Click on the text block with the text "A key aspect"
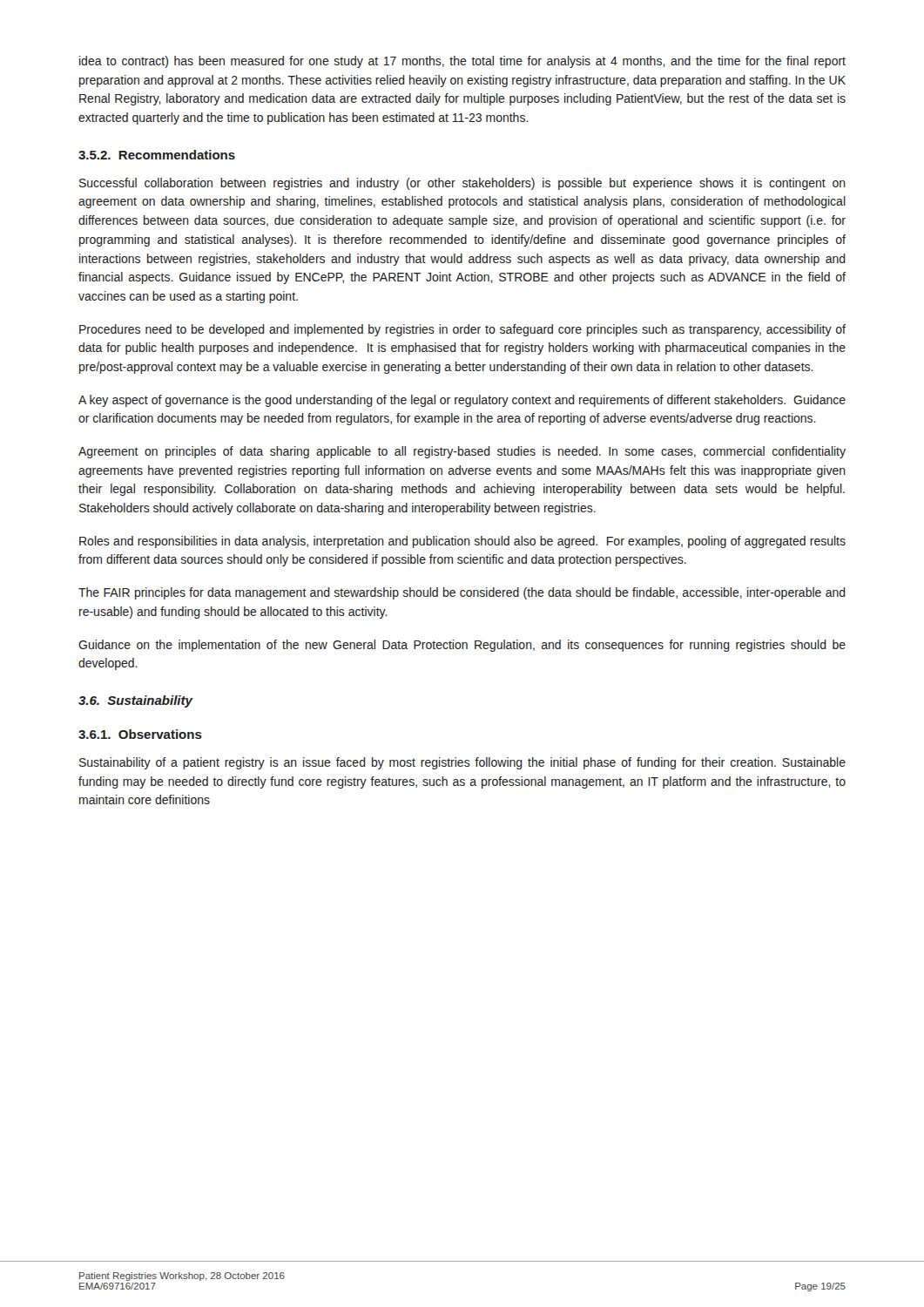The image size is (924, 1307). point(462,409)
